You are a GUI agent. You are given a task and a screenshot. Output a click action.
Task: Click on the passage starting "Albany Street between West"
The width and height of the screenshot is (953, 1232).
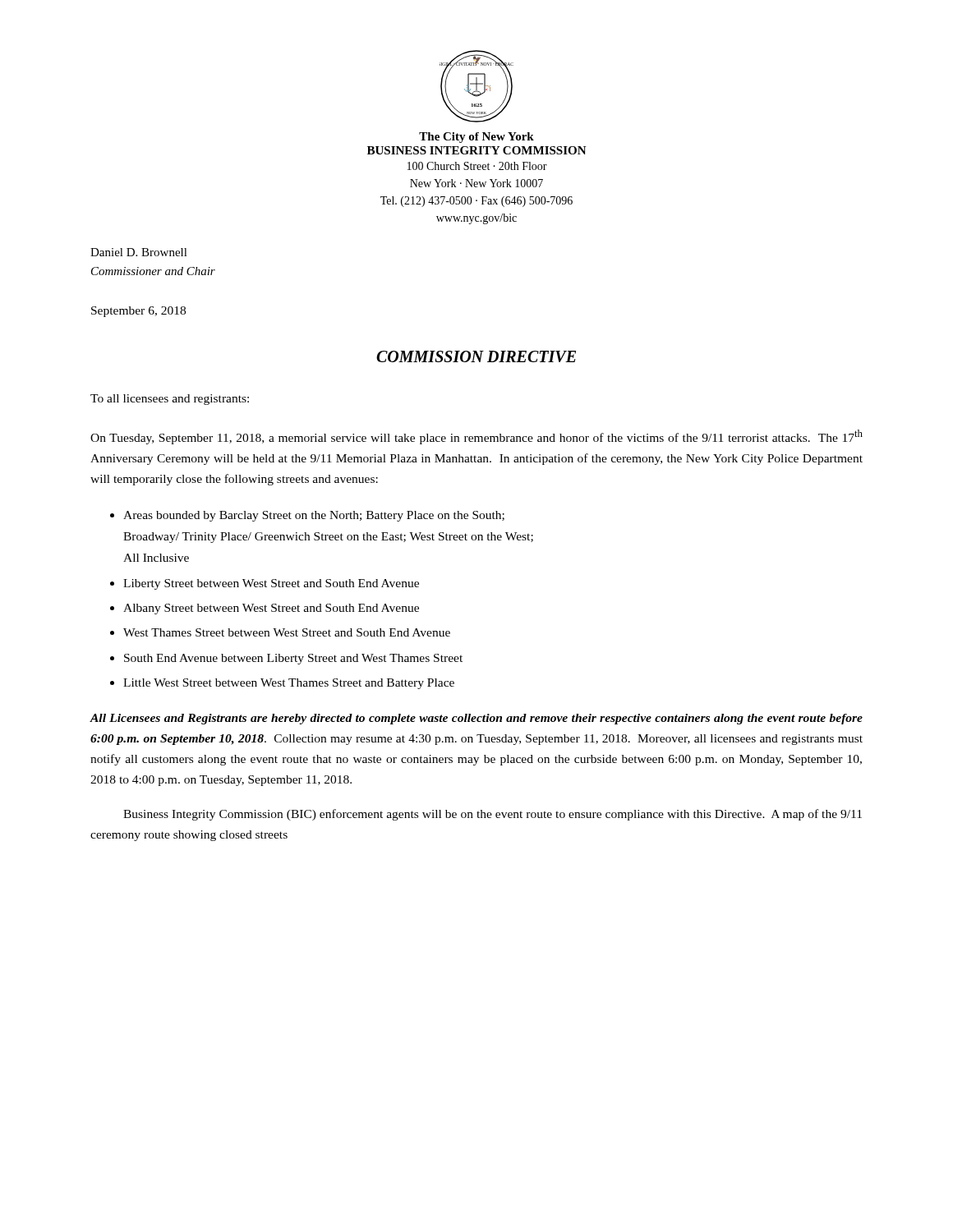coord(271,607)
